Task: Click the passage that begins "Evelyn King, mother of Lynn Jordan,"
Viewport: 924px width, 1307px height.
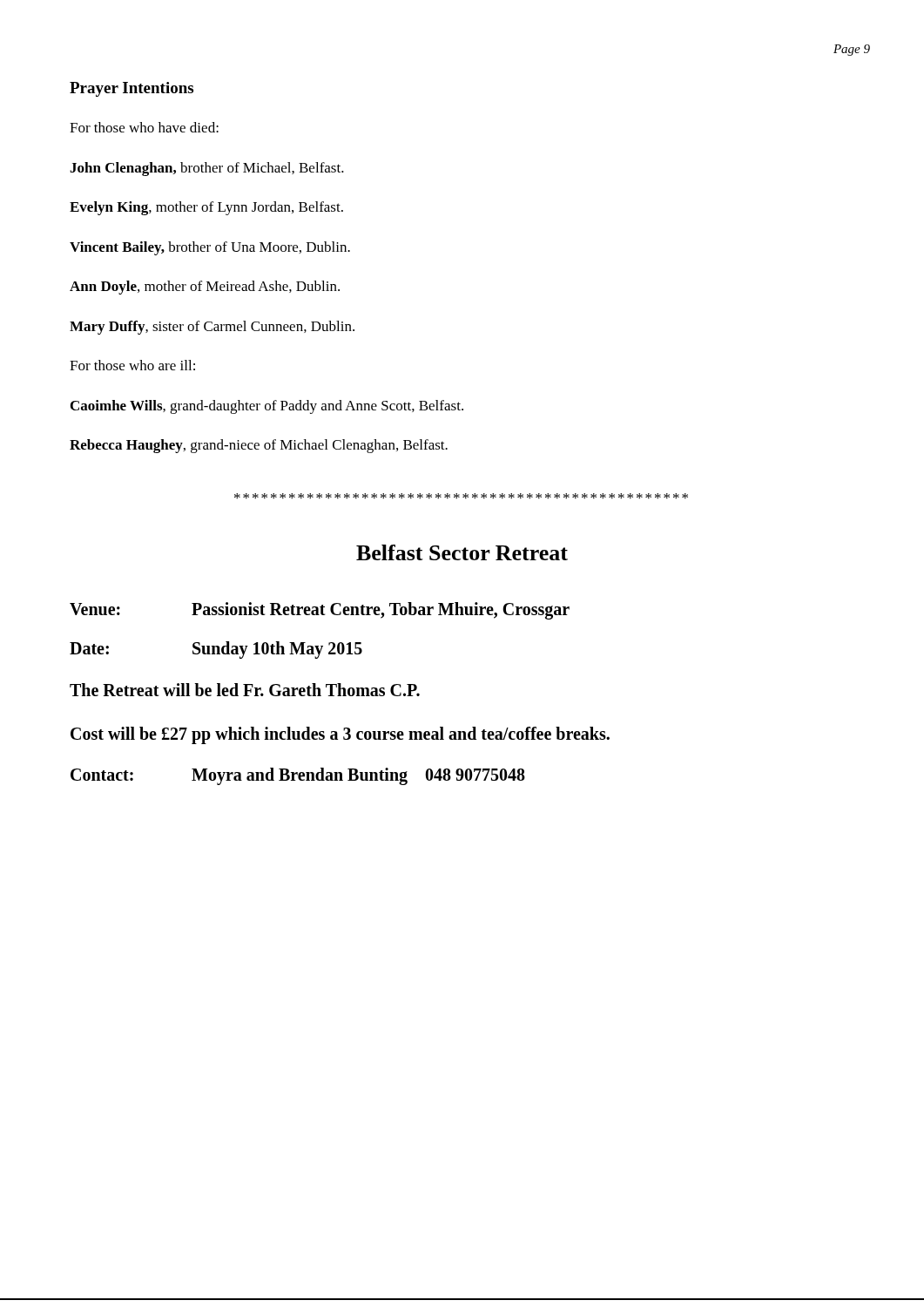Action: click(x=207, y=207)
